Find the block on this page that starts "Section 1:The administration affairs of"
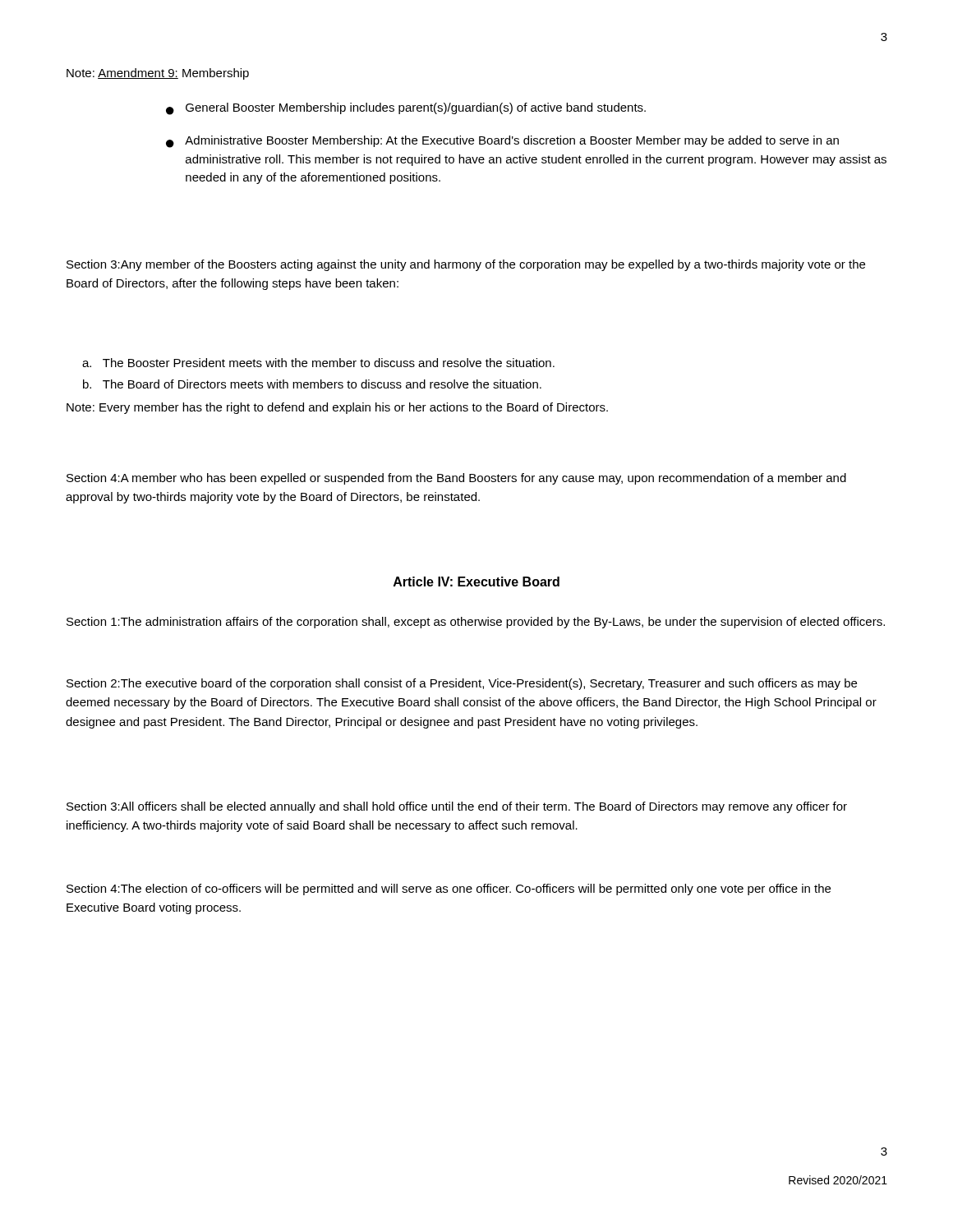Screen dimensions: 1232x953 476,621
